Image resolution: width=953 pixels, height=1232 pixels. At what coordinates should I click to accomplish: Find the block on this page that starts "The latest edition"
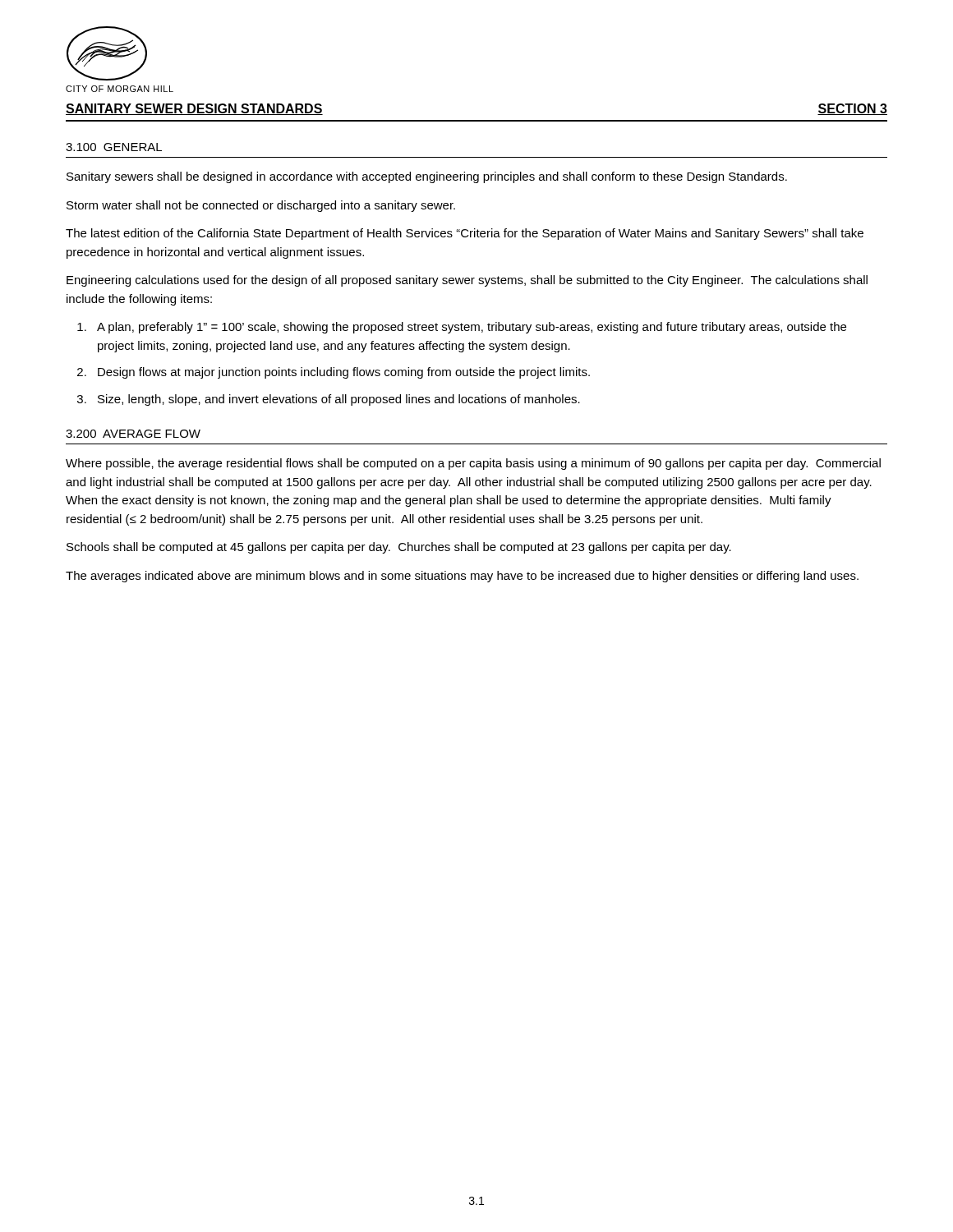click(465, 242)
